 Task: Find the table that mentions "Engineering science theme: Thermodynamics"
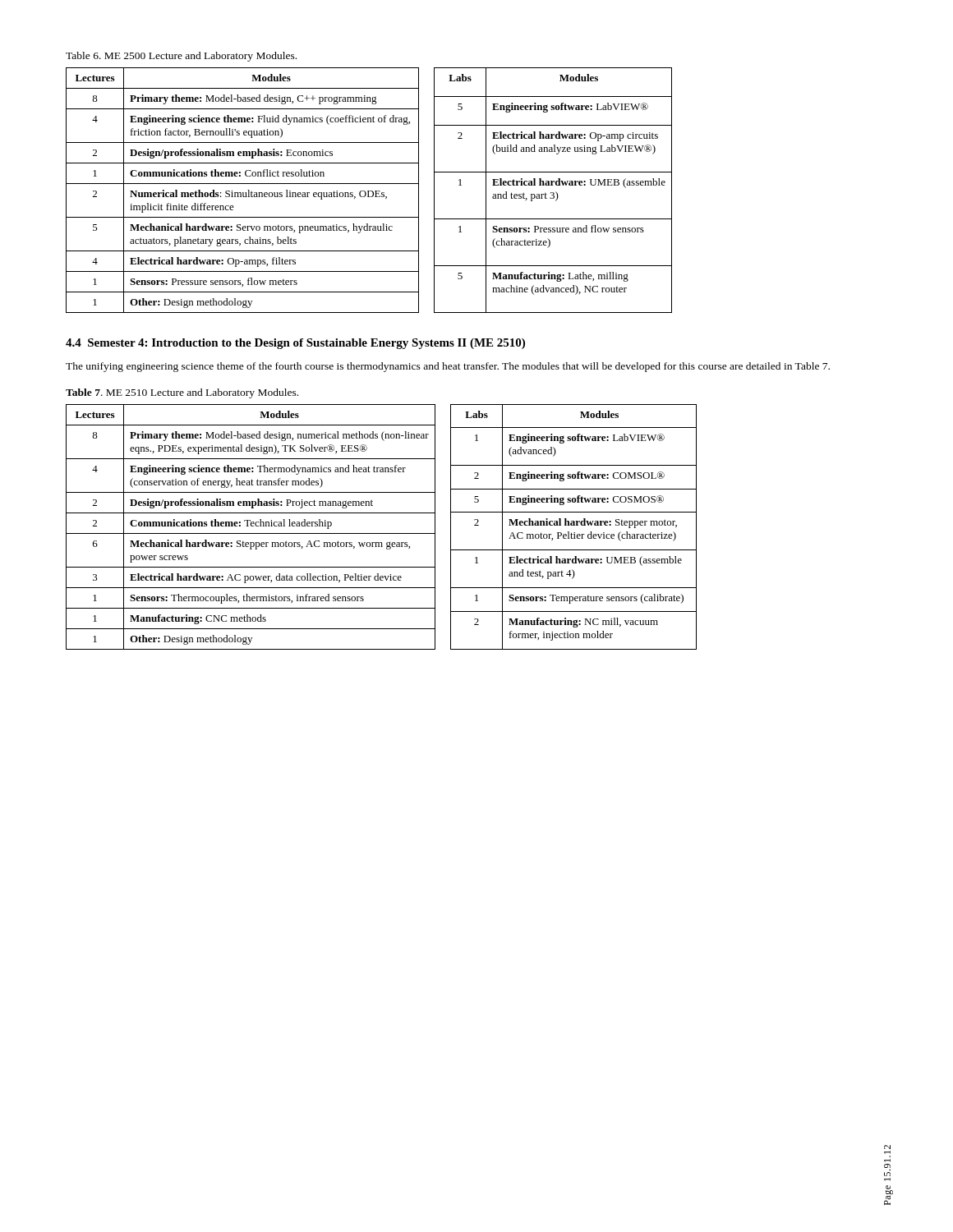pos(476,527)
